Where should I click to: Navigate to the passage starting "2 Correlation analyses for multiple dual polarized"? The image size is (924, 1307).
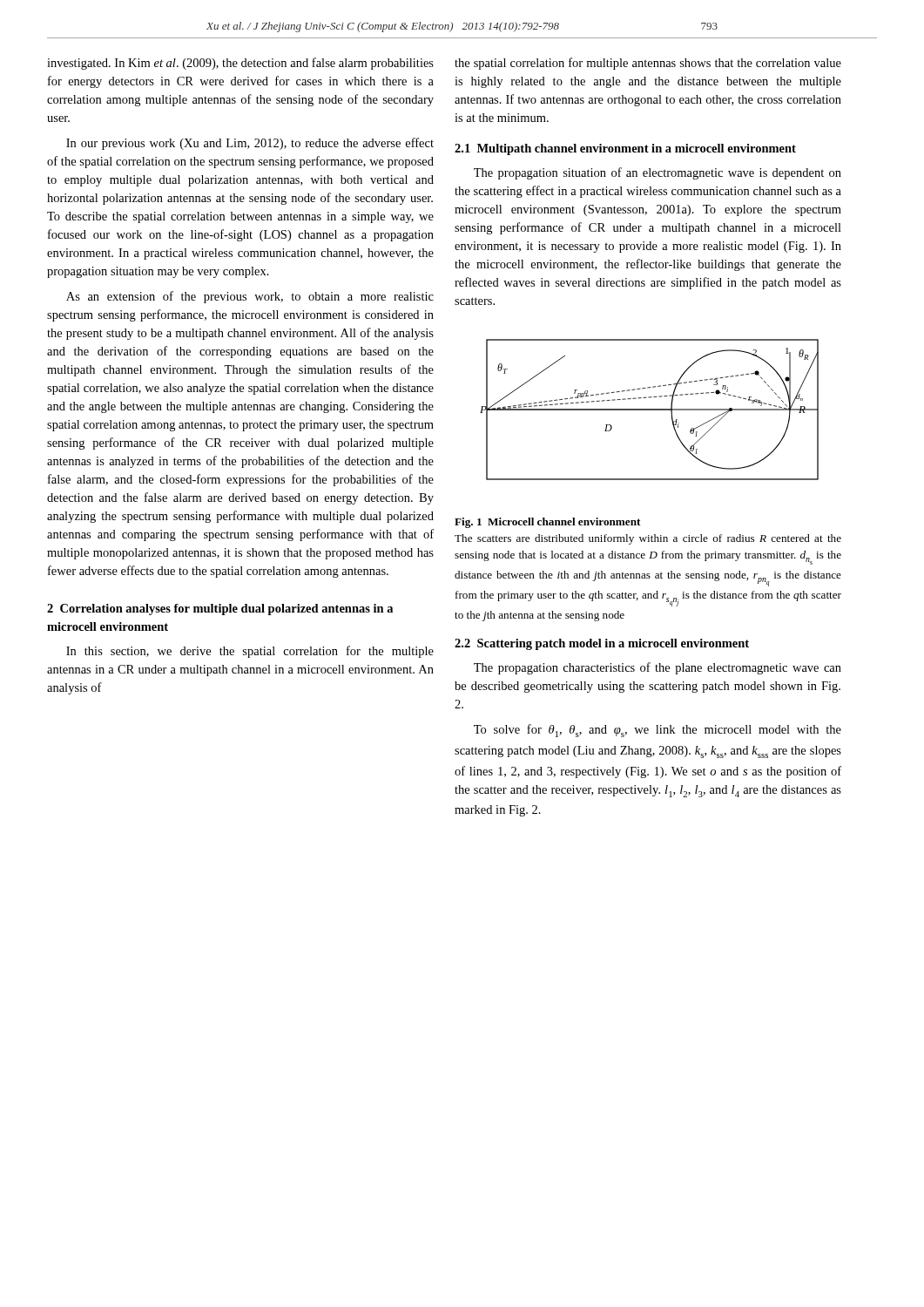coord(220,617)
